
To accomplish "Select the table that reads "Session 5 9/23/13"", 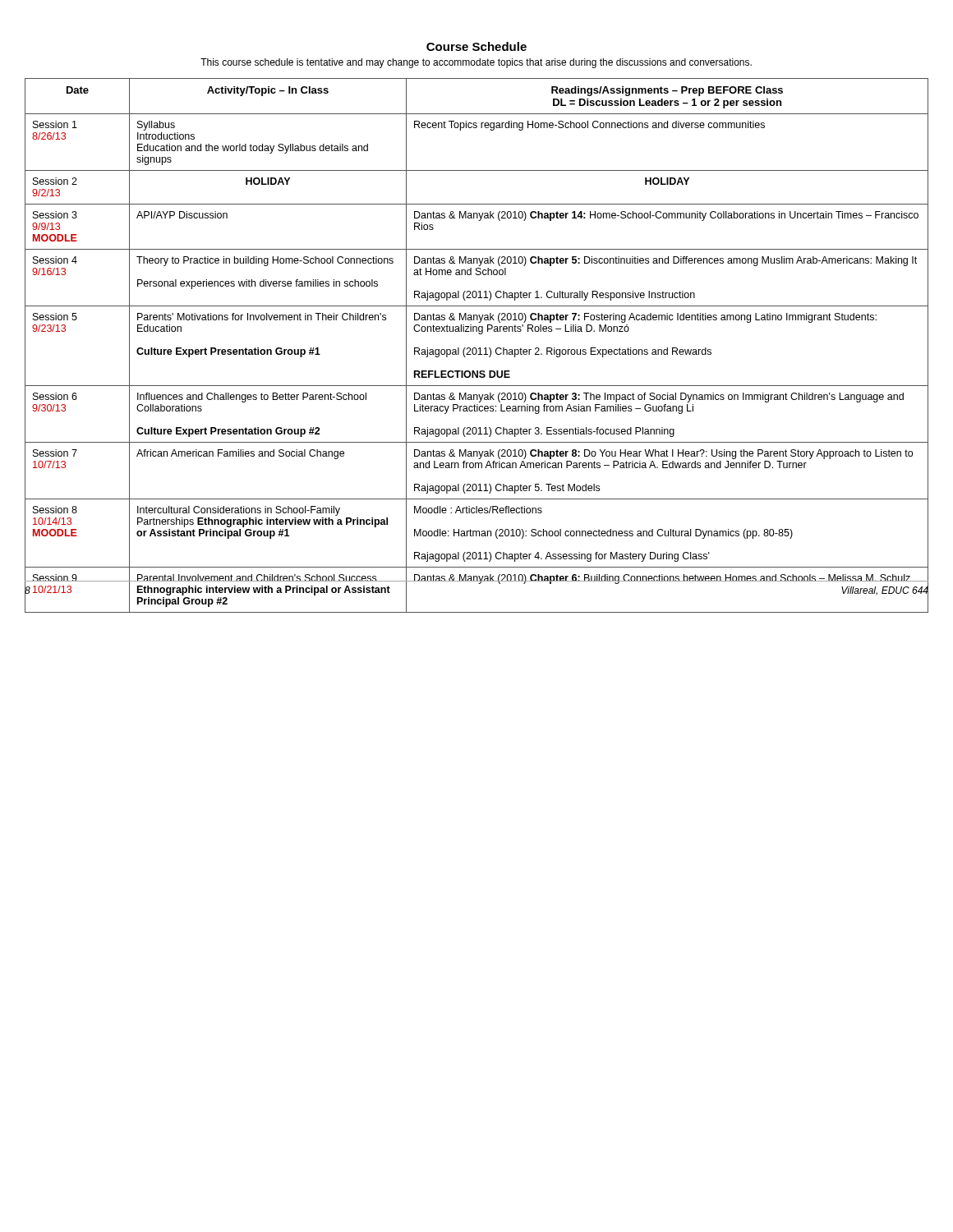I will [476, 345].
